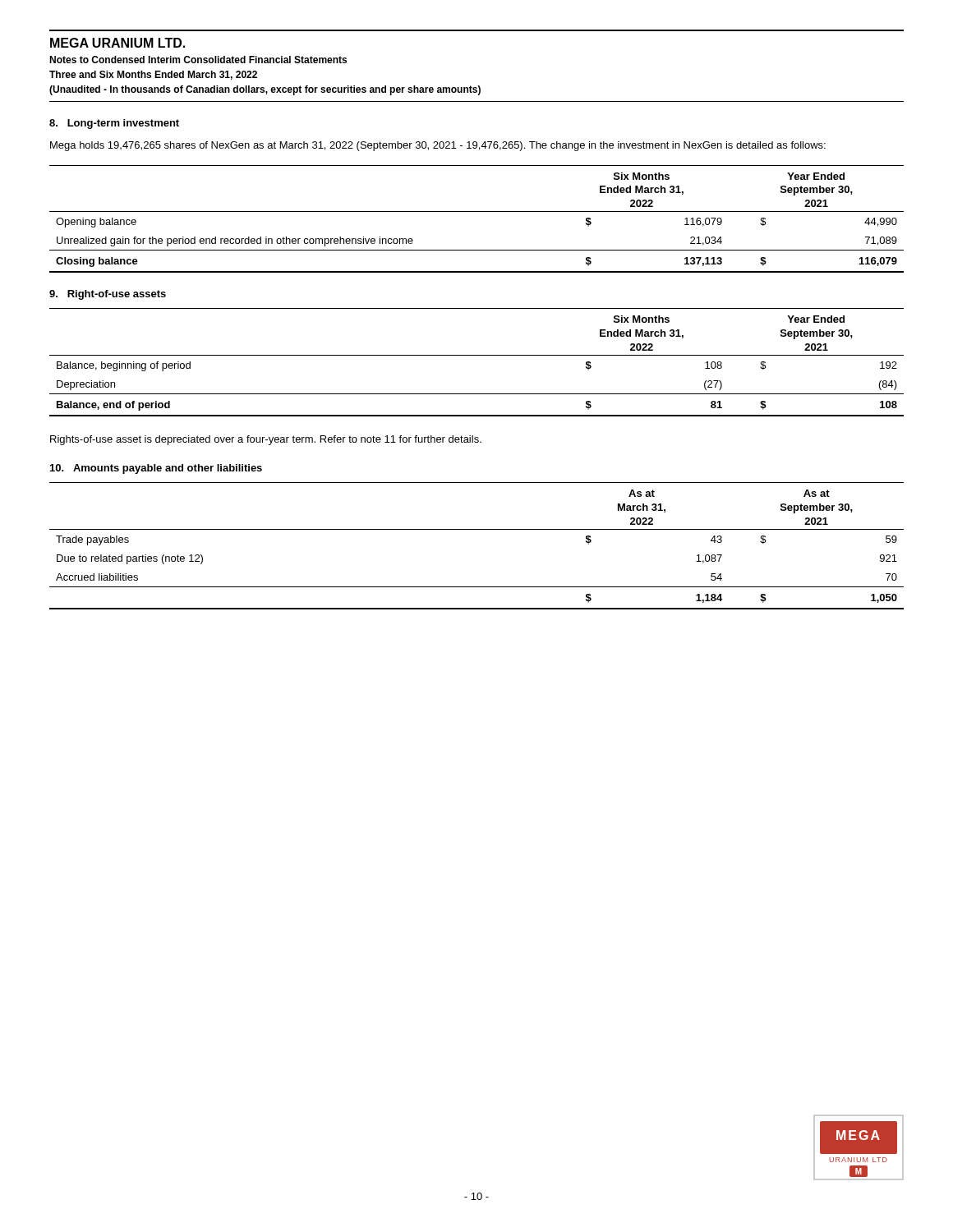Where does it say "8. Long-term investment"?

[x=114, y=123]
